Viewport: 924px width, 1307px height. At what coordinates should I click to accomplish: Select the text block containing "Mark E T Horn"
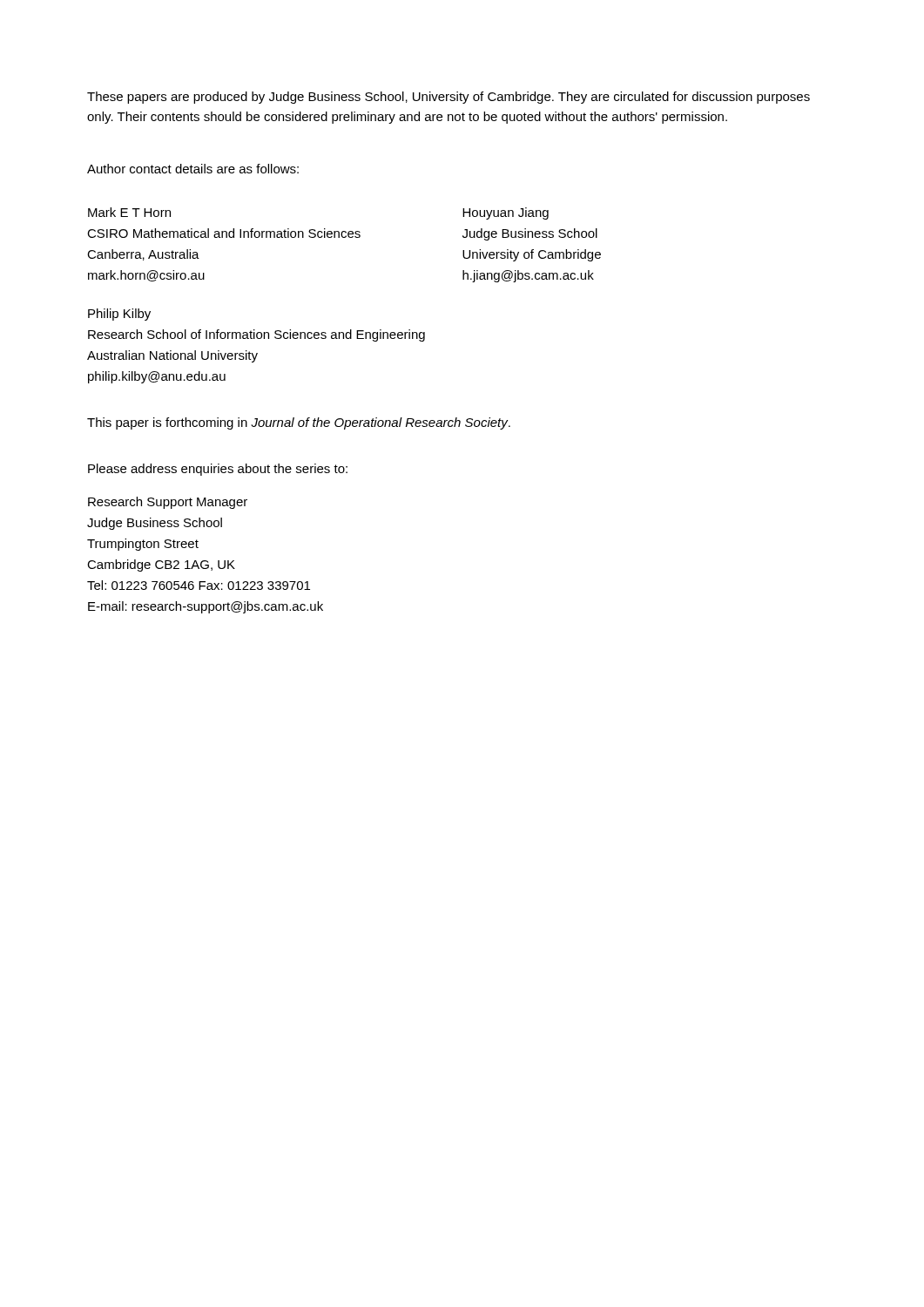pyautogui.click(x=224, y=244)
